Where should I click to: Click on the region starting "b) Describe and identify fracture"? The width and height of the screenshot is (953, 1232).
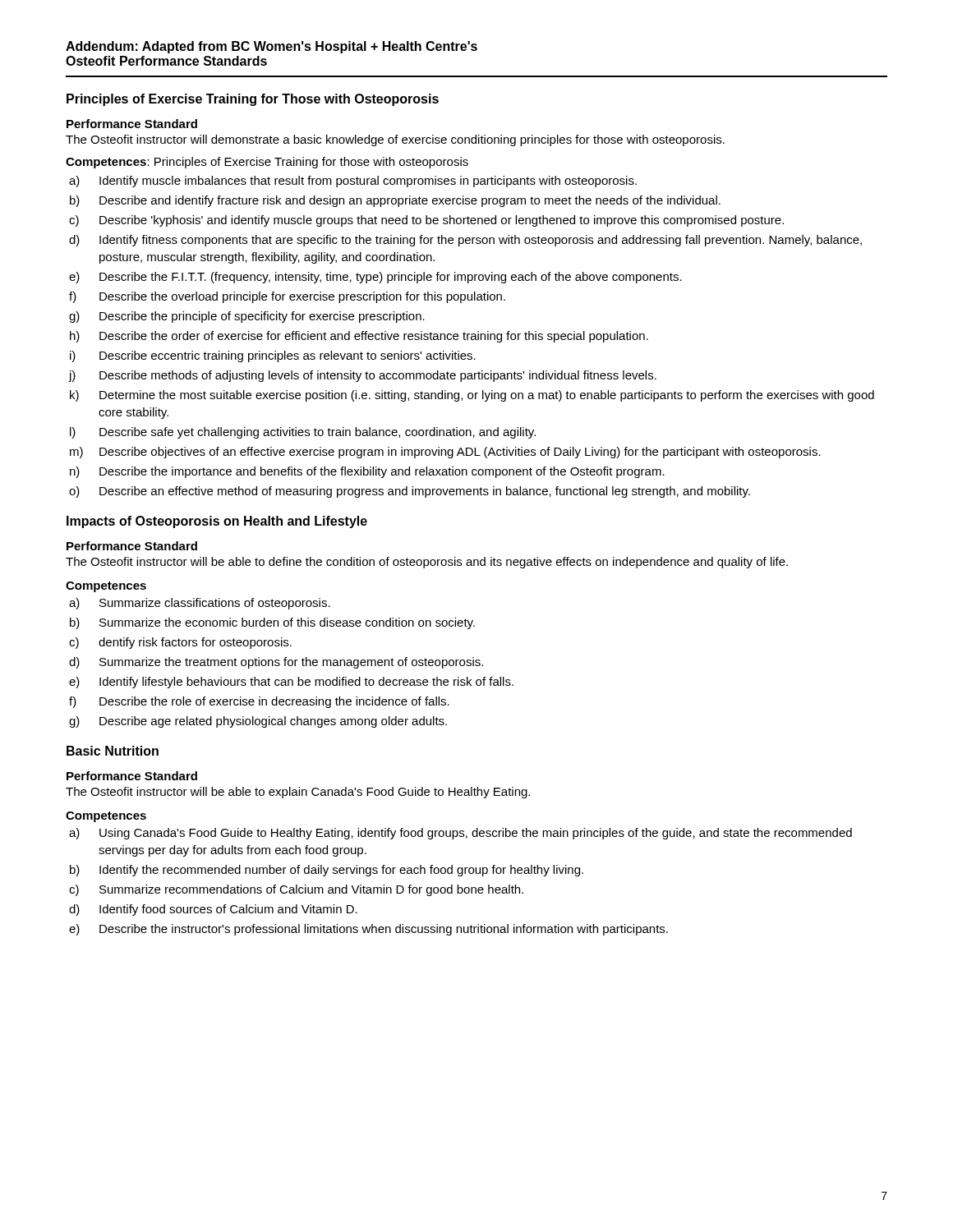(x=476, y=200)
